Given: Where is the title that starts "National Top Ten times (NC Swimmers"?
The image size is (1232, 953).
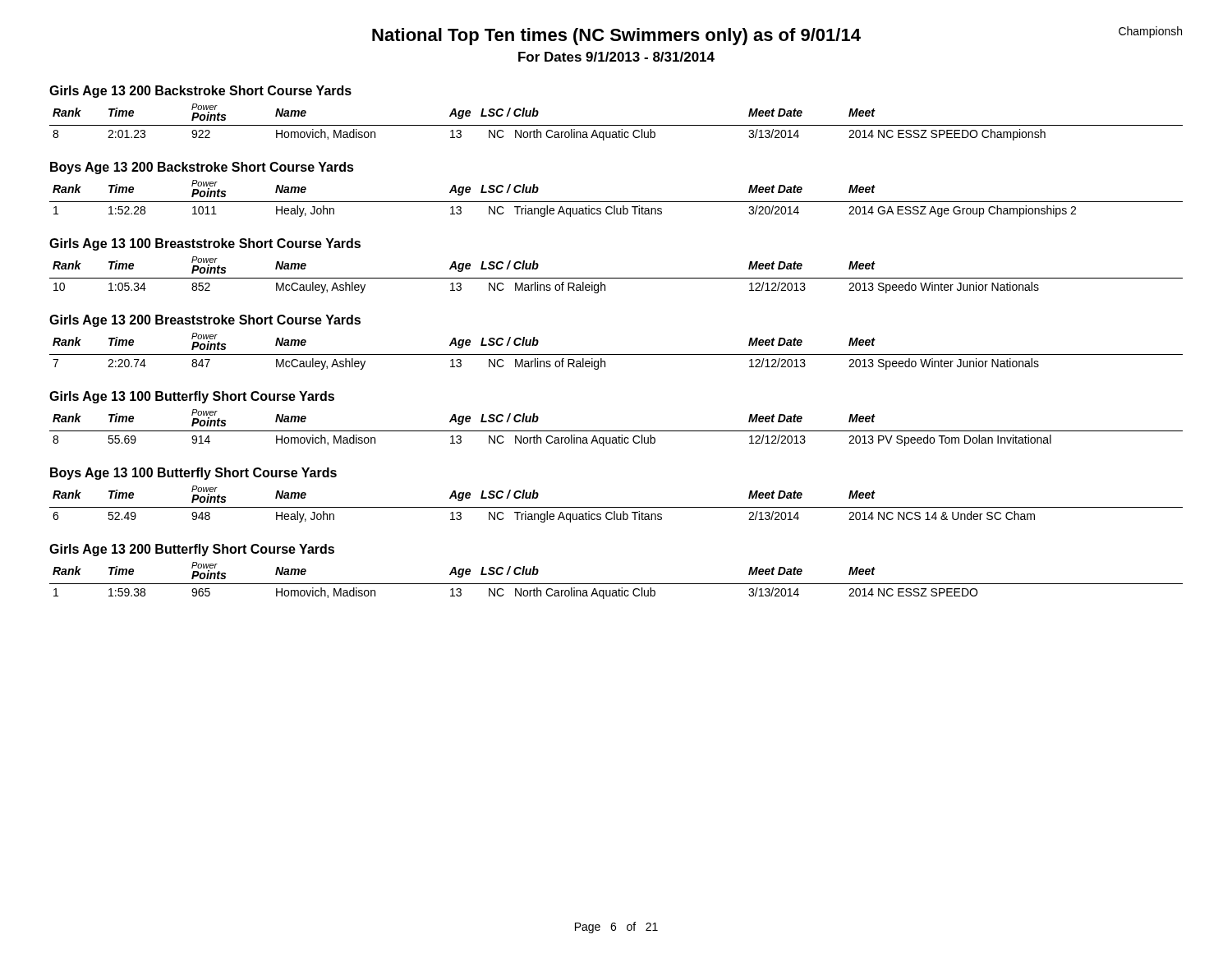Looking at the screenshot, I should pos(616,35).
